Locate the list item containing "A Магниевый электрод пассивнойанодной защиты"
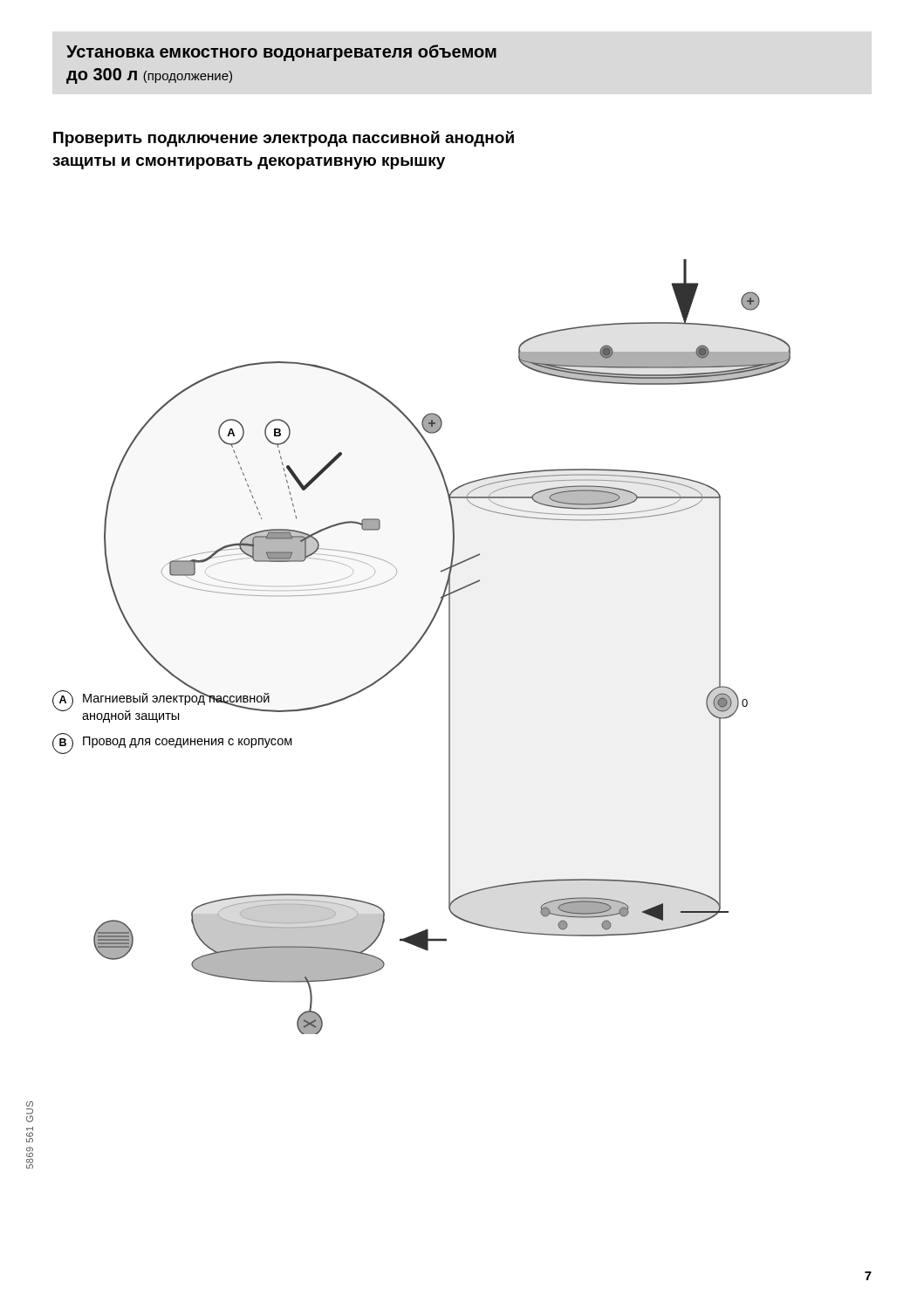 (161, 707)
